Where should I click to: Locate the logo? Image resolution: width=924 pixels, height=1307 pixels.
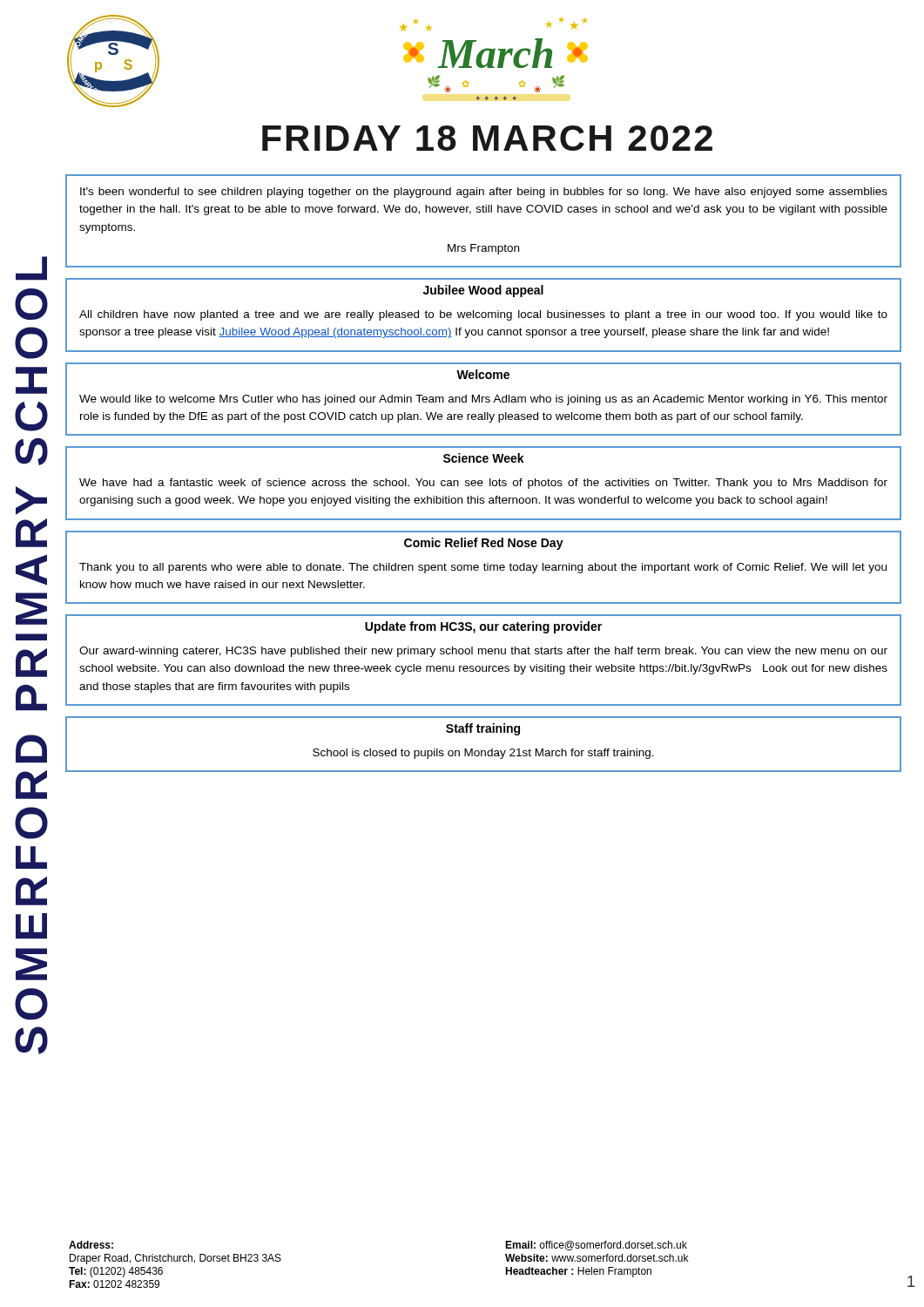(x=488, y=61)
